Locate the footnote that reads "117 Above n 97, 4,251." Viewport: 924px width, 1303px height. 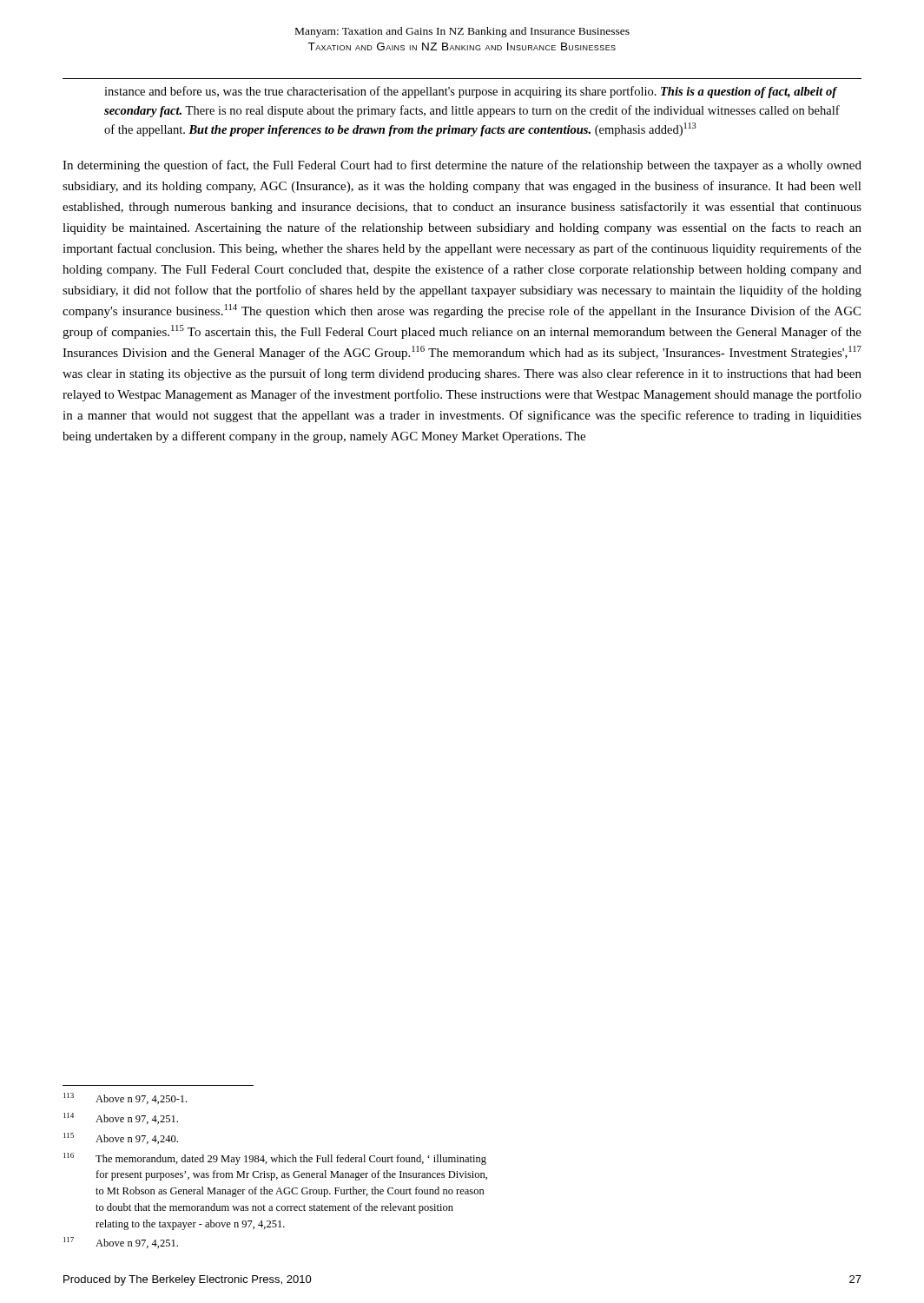121,1244
